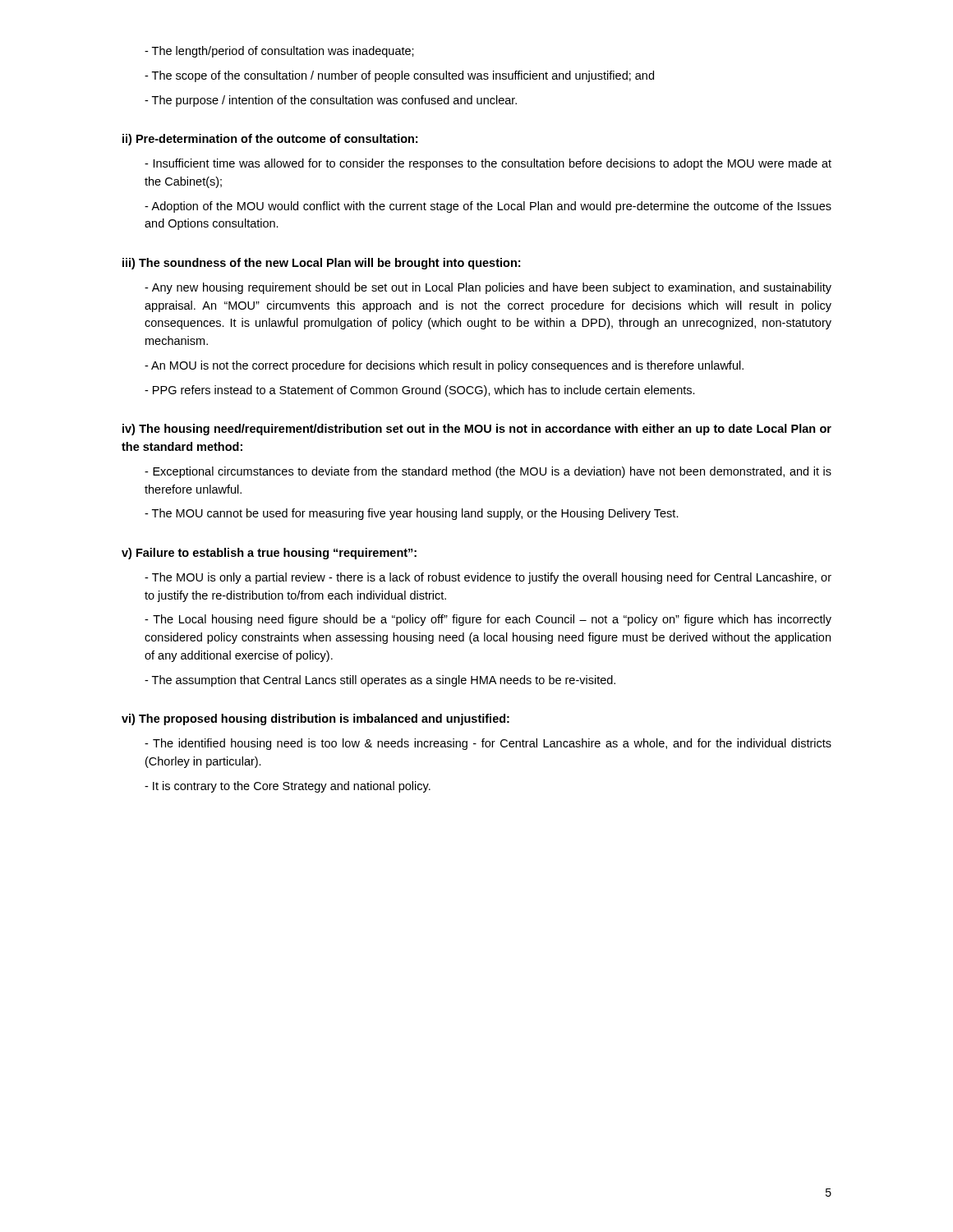Locate the block of text that opens with "The purpose / intention of the consultation"
This screenshot has height=1232, width=953.
coord(331,100)
